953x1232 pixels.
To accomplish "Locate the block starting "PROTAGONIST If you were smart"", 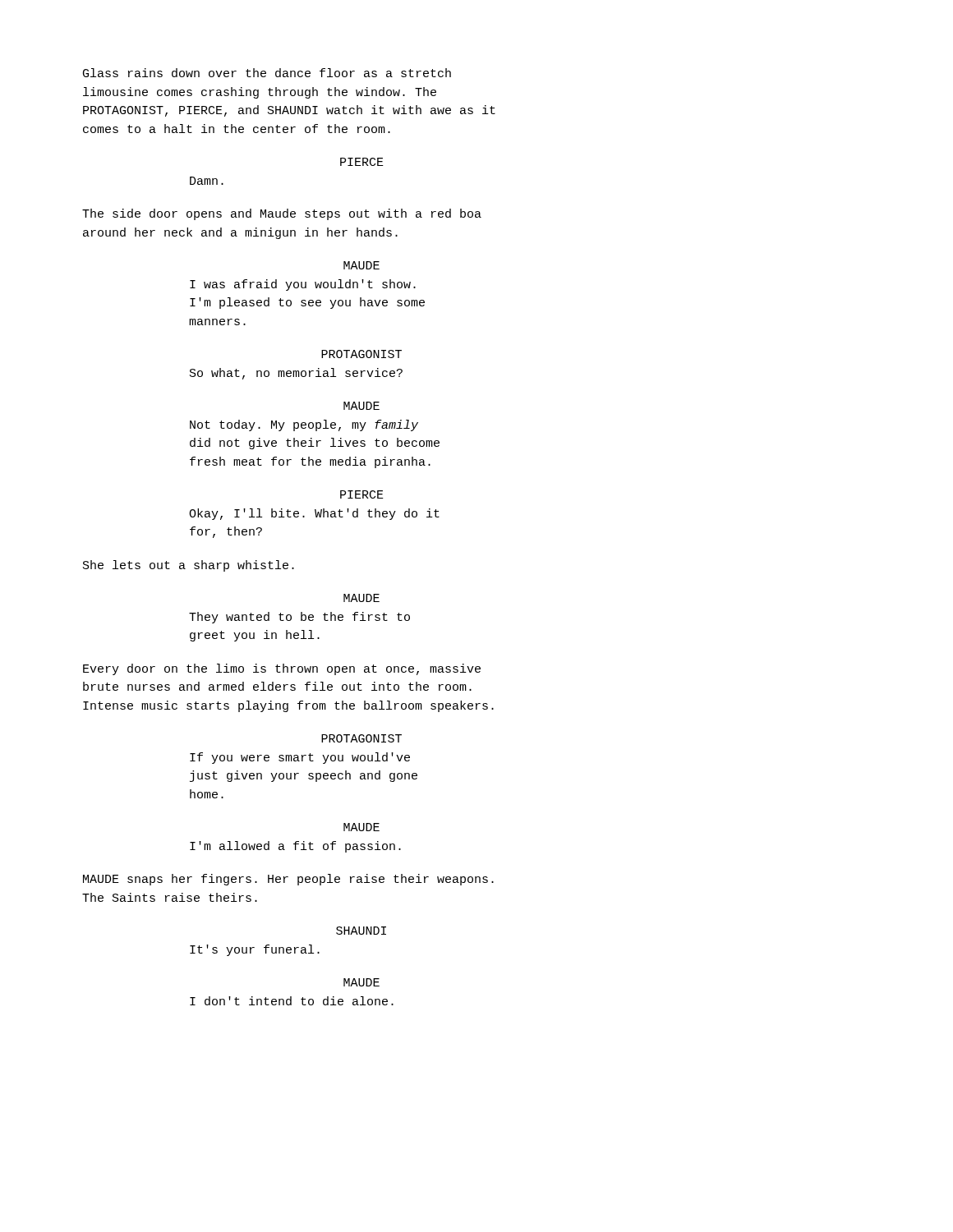I will pos(361,768).
